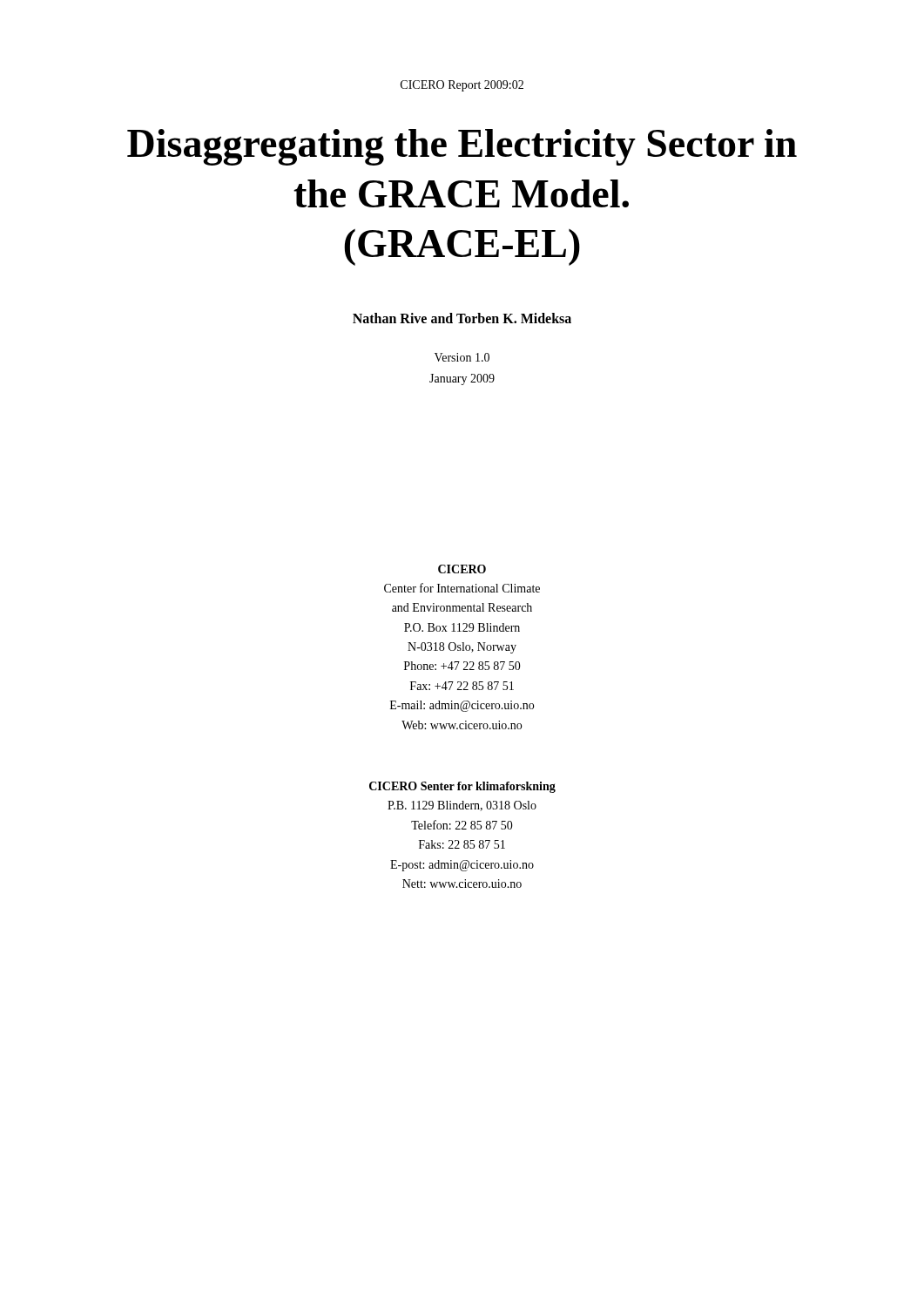Locate the text "January 2009"
The height and width of the screenshot is (1307, 924).
tap(462, 378)
